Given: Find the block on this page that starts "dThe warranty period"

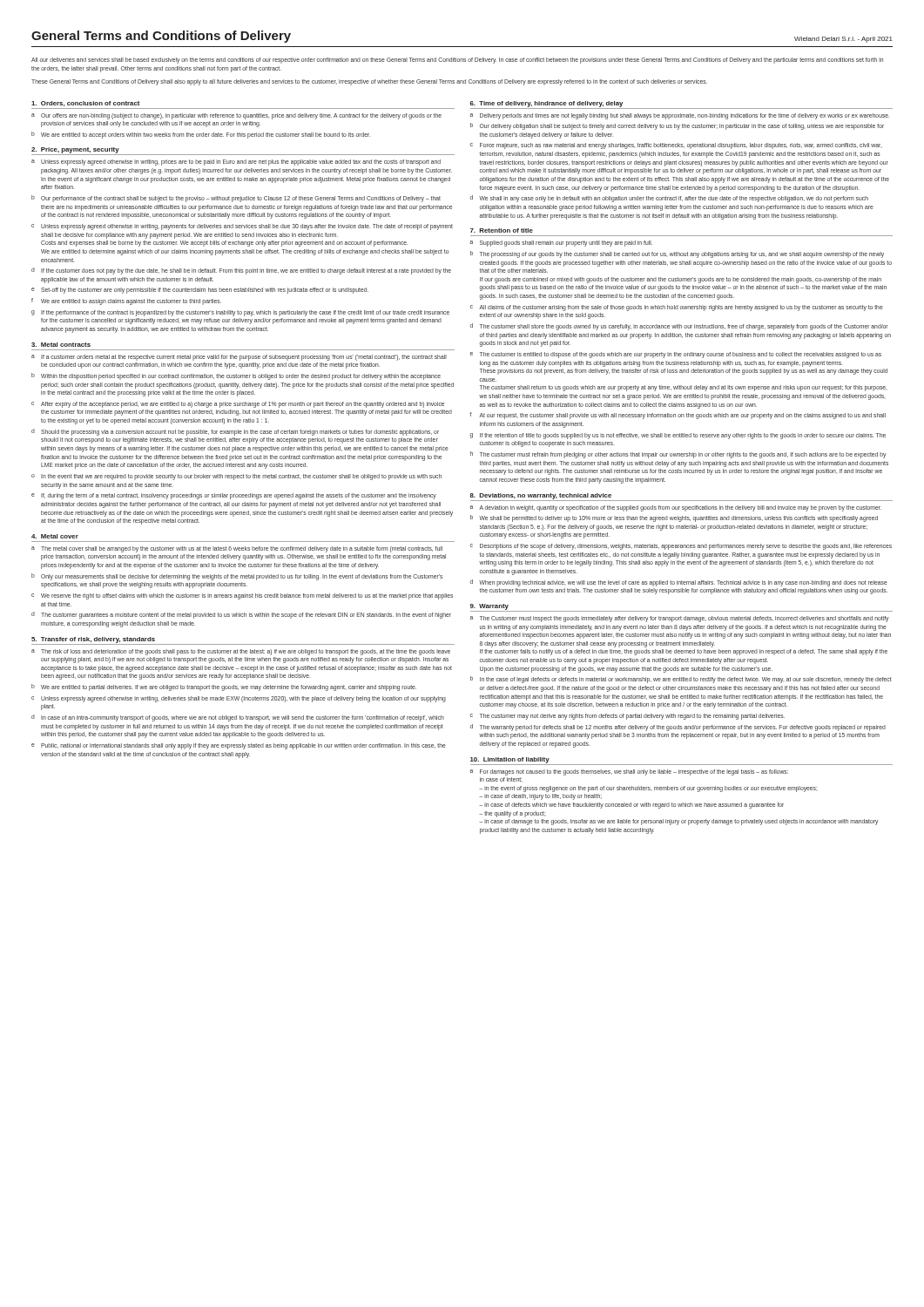Looking at the screenshot, I should click(681, 736).
